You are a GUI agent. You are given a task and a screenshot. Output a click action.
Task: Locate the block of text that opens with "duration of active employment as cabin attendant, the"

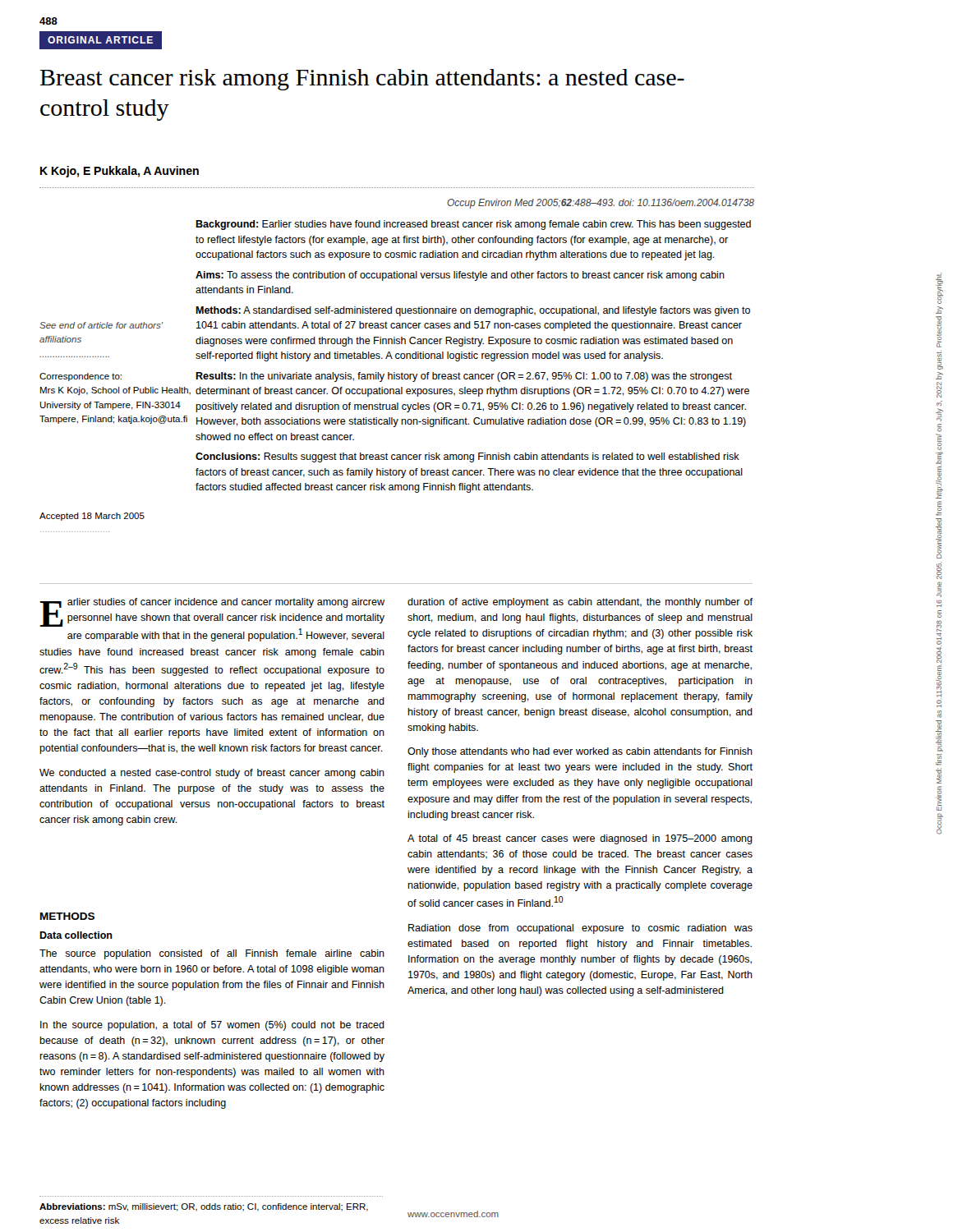[580, 797]
